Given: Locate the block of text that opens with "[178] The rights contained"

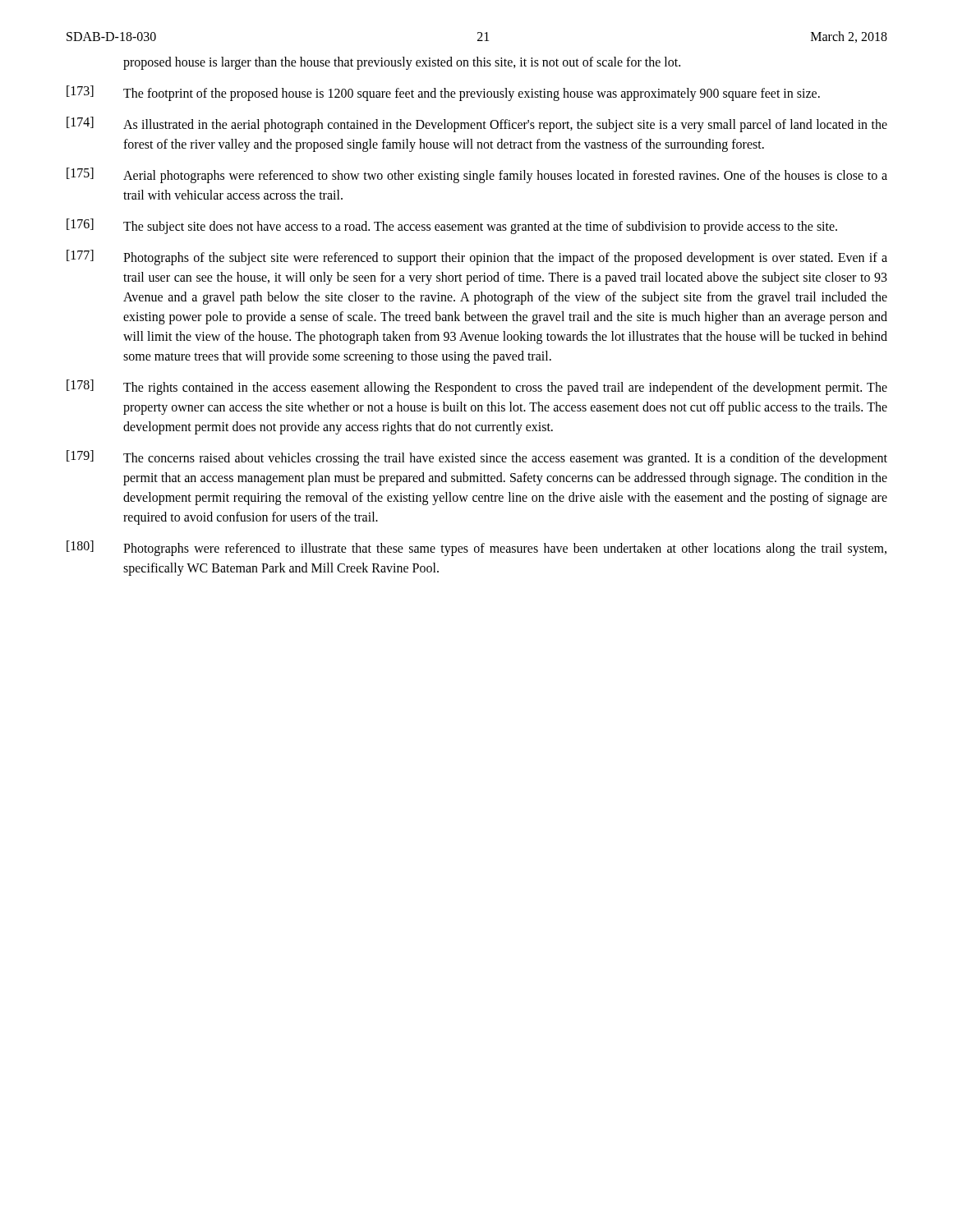Looking at the screenshot, I should pyautogui.click(x=476, y=407).
